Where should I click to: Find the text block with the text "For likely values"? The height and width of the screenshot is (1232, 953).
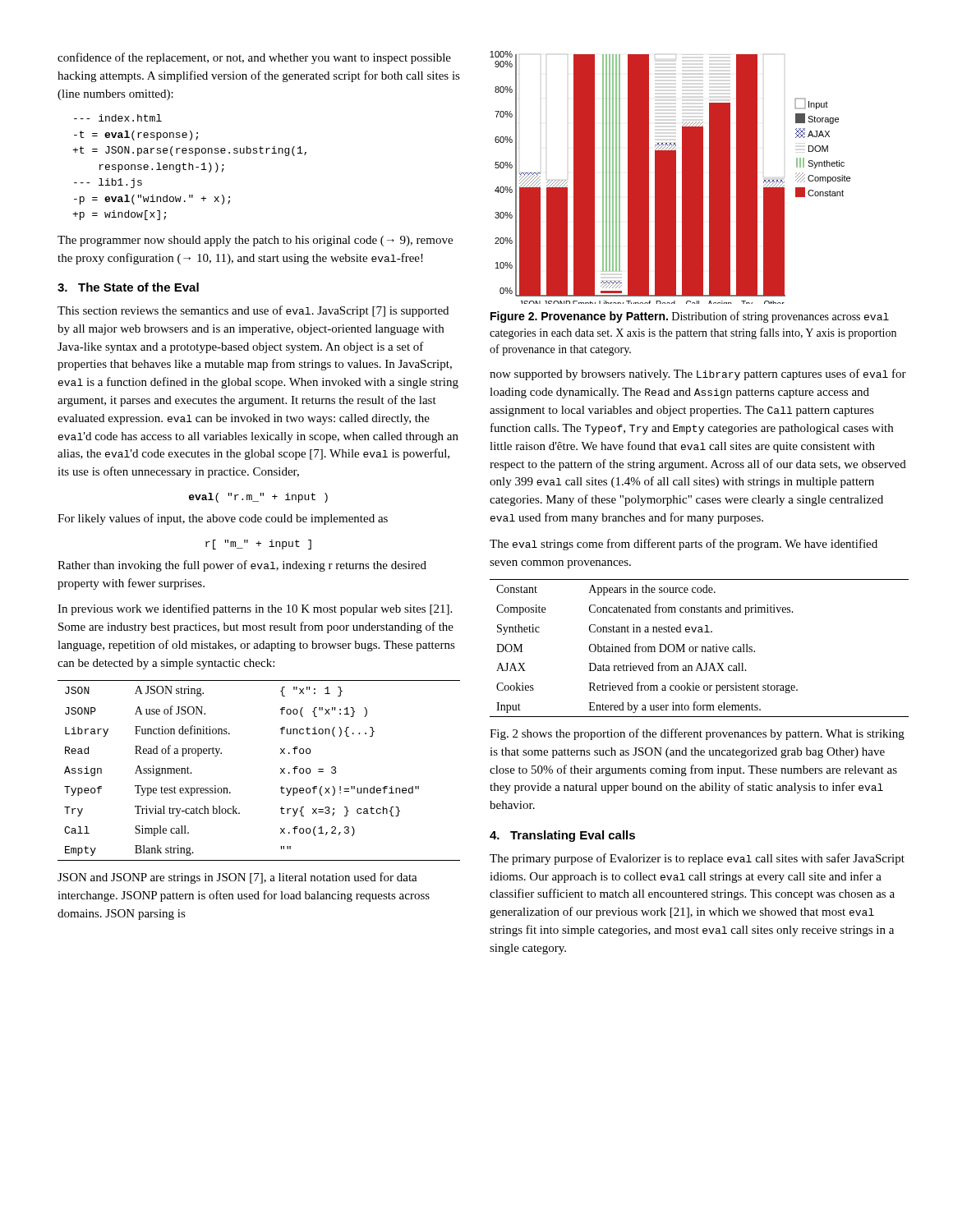259,519
